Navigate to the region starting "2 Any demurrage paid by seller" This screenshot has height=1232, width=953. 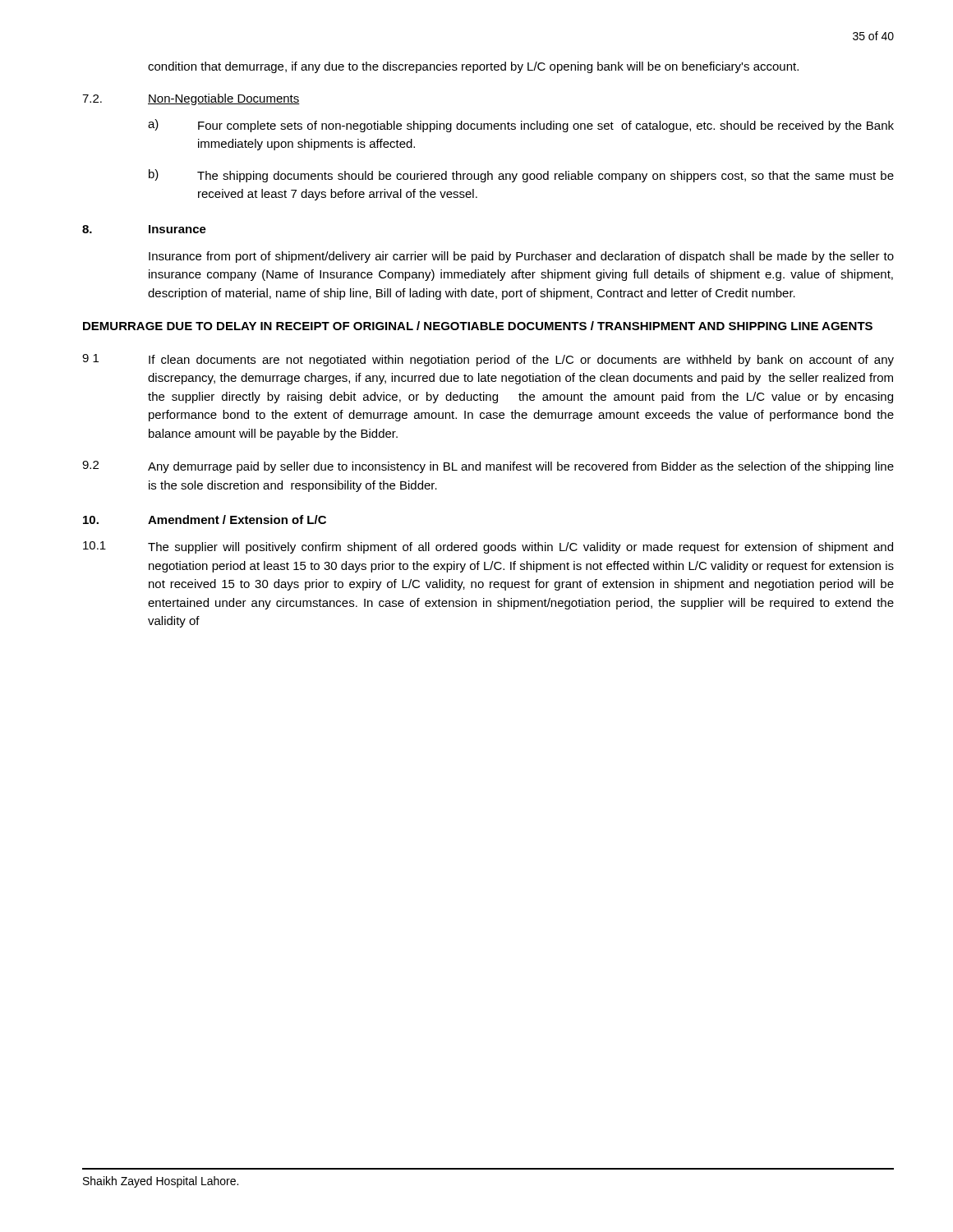coord(488,476)
